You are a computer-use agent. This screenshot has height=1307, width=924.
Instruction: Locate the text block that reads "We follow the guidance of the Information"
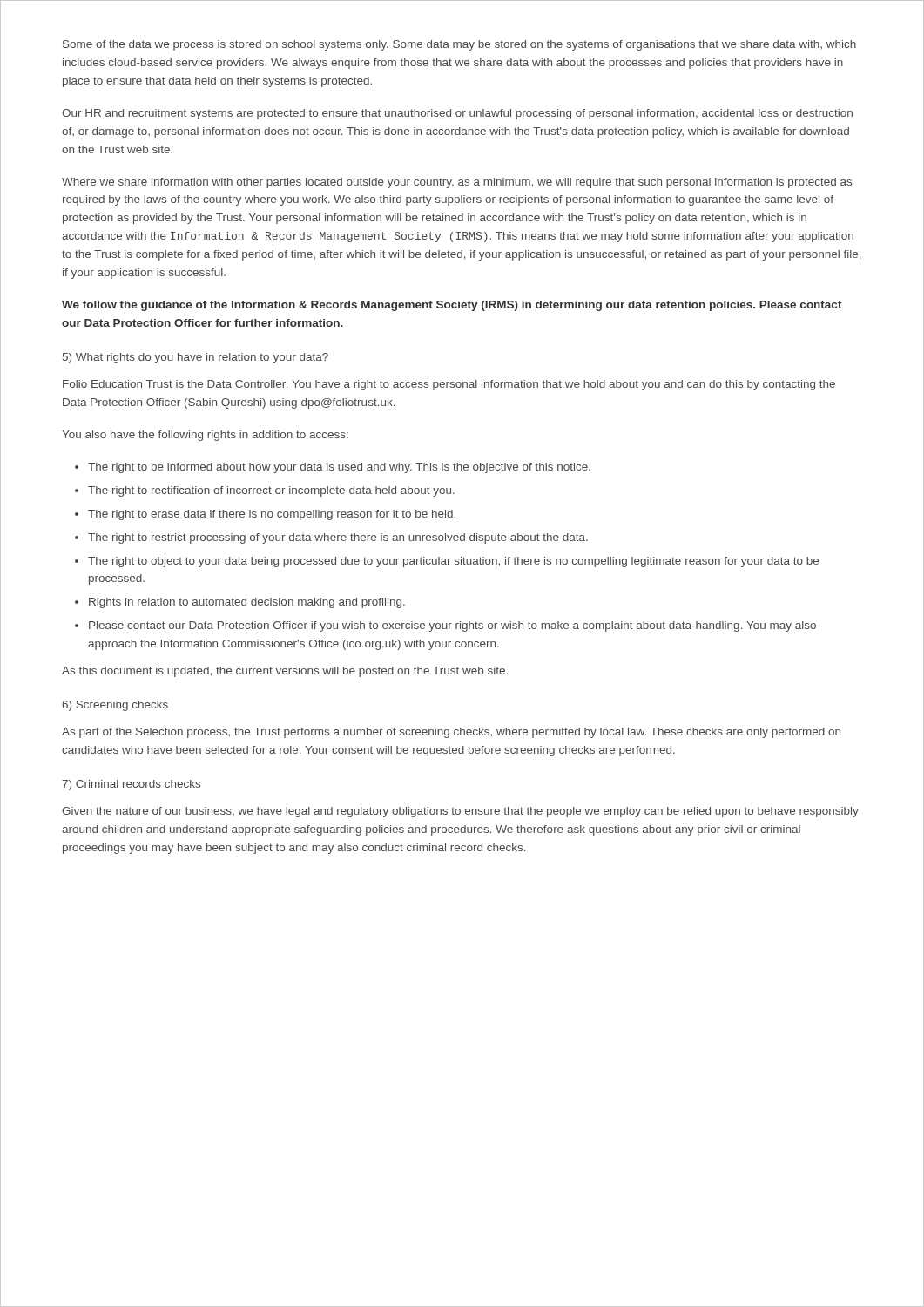coord(452,314)
